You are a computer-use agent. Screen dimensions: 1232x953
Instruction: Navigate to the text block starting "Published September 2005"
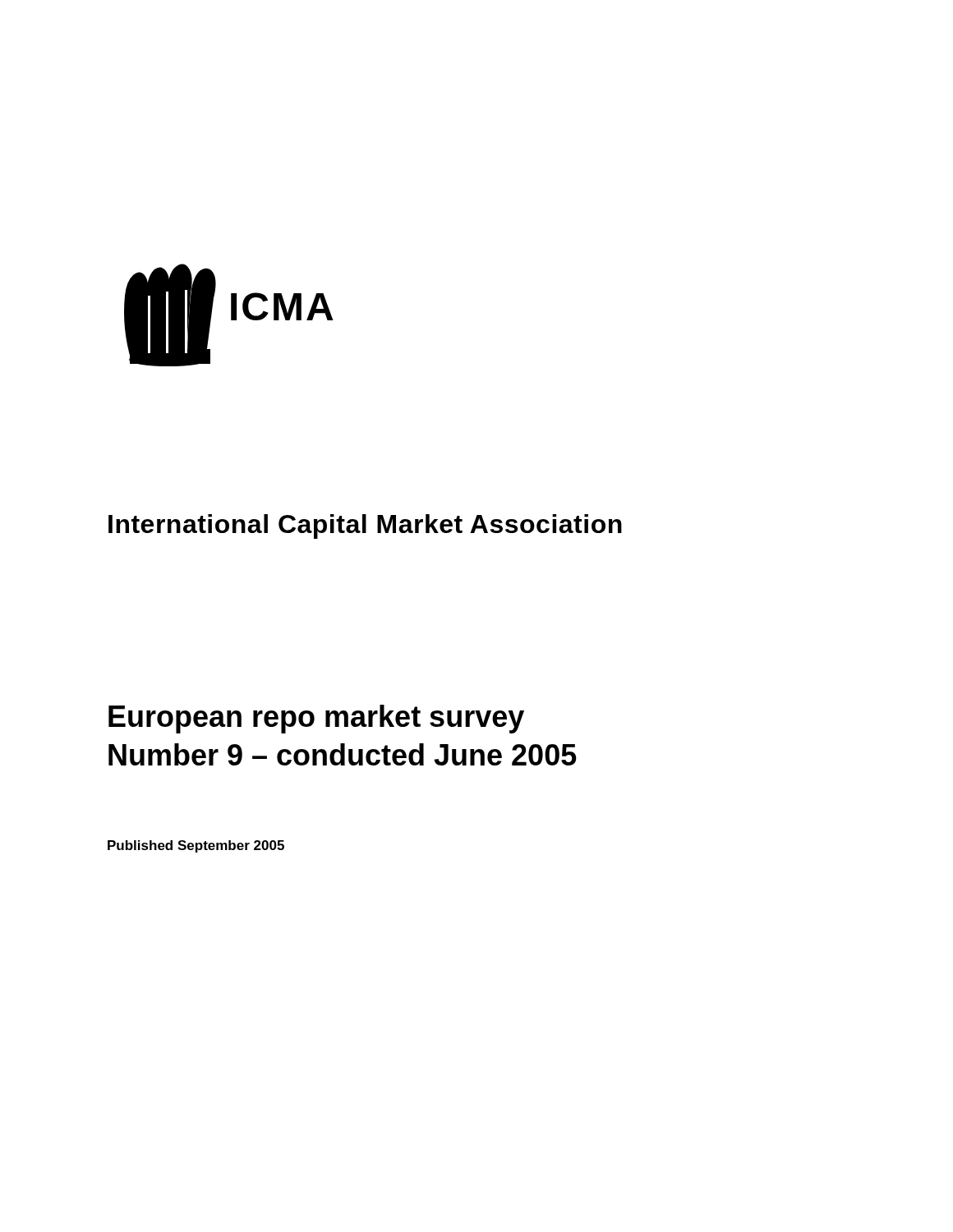pyautogui.click(x=196, y=846)
